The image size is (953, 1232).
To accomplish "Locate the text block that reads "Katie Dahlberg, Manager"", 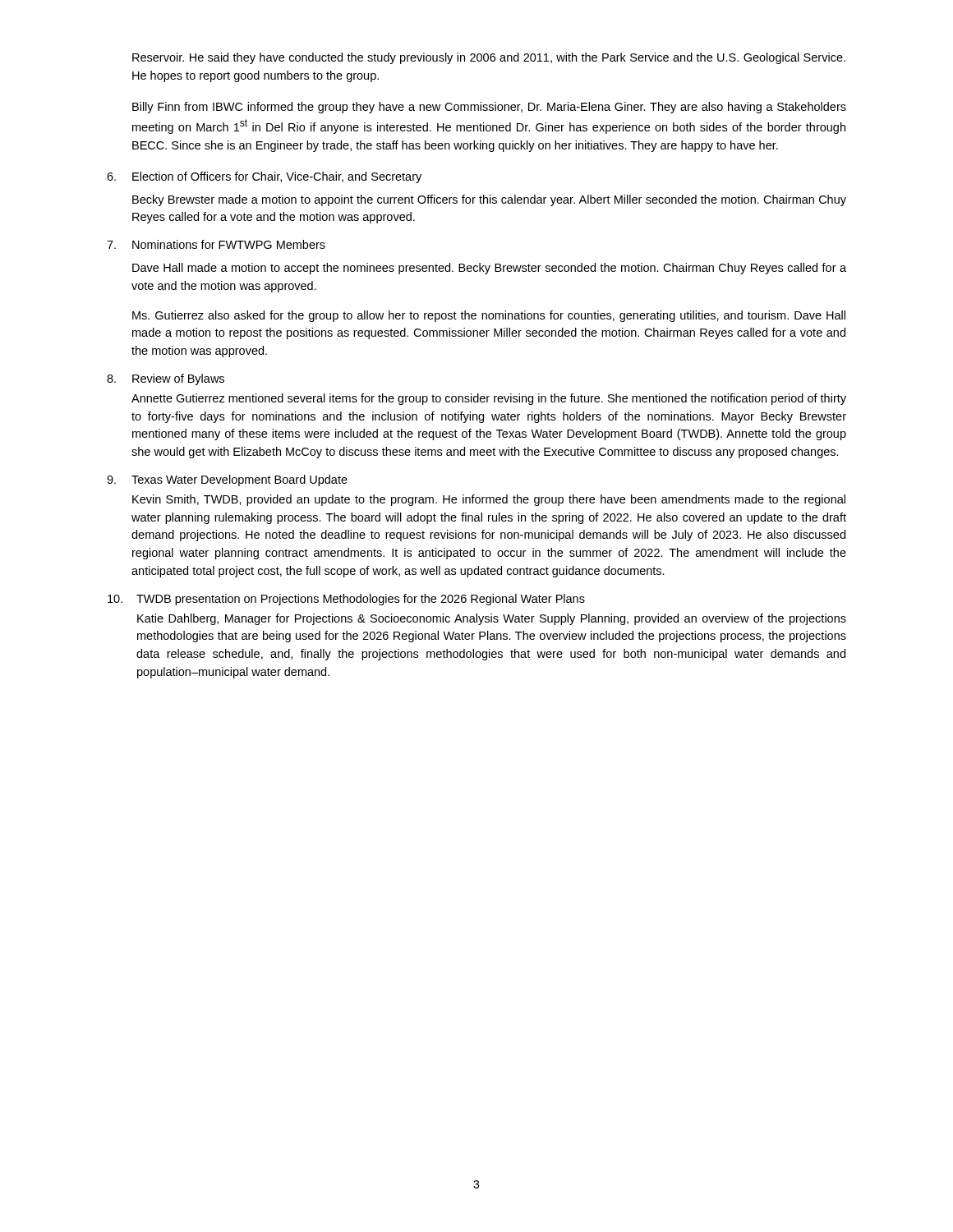I will (x=491, y=645).
